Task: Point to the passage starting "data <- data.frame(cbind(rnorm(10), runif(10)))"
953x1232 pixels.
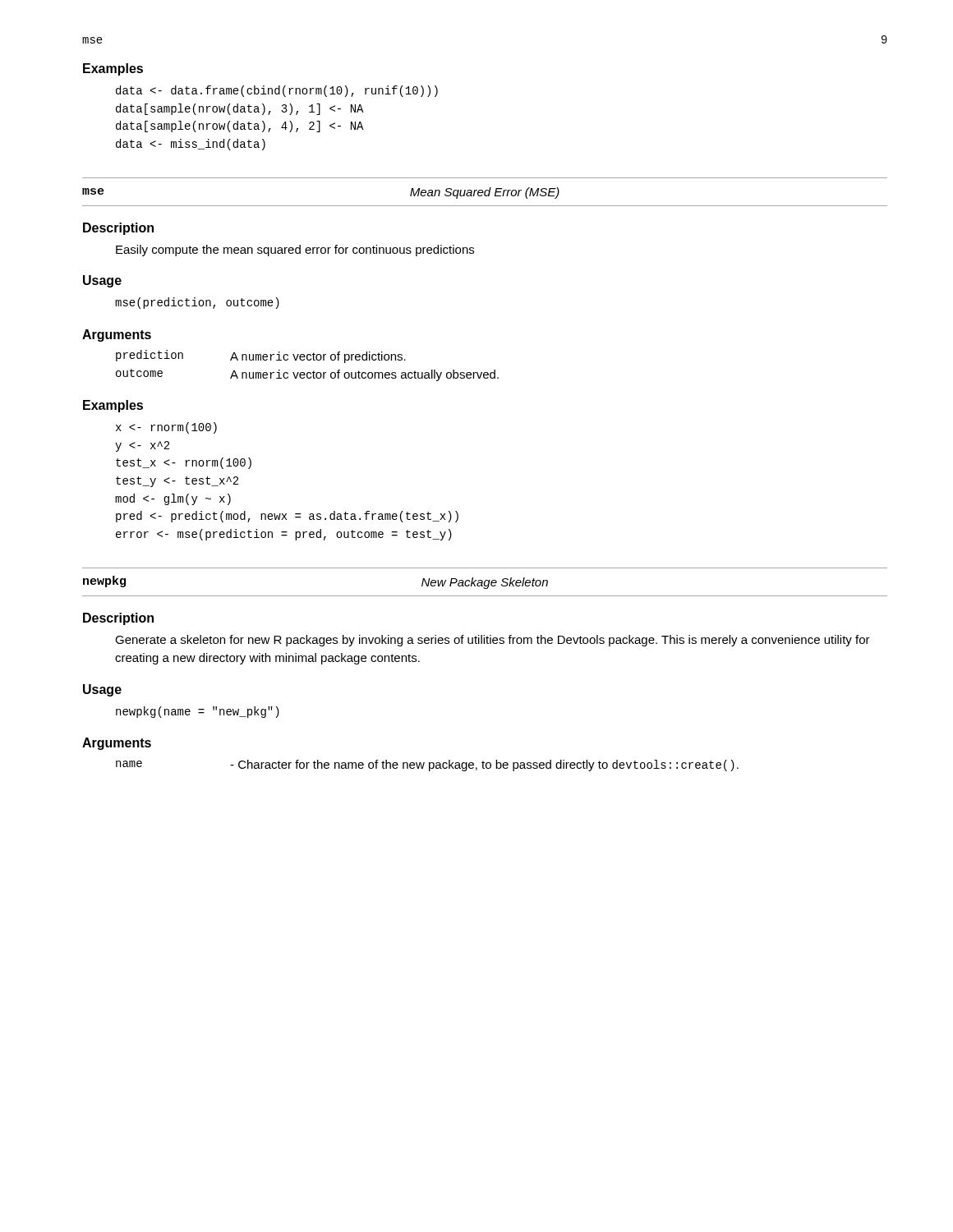Action: [x=277, y=118]
